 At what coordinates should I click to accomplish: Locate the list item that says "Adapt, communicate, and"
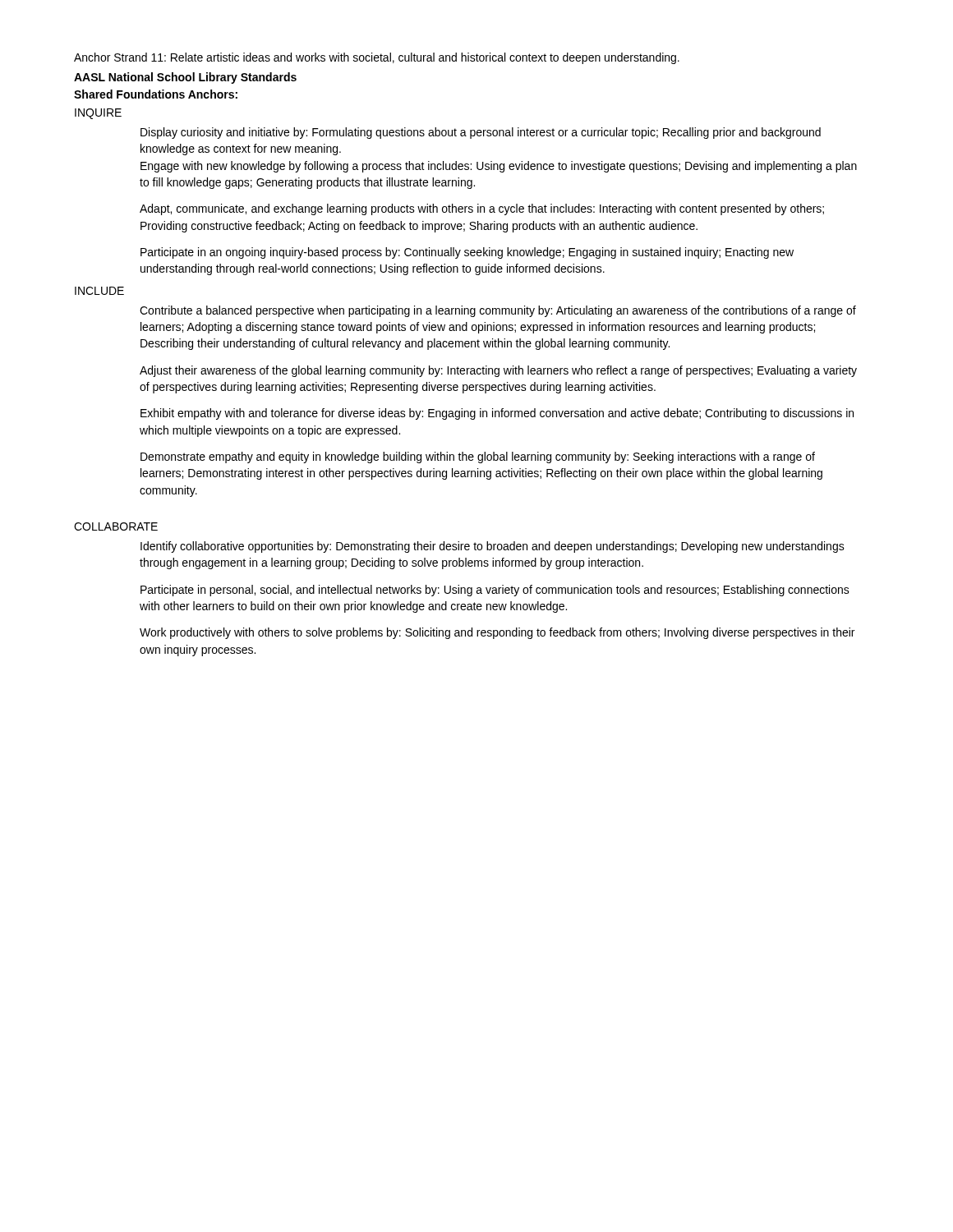pyautogui.click(x=482, y=217)
